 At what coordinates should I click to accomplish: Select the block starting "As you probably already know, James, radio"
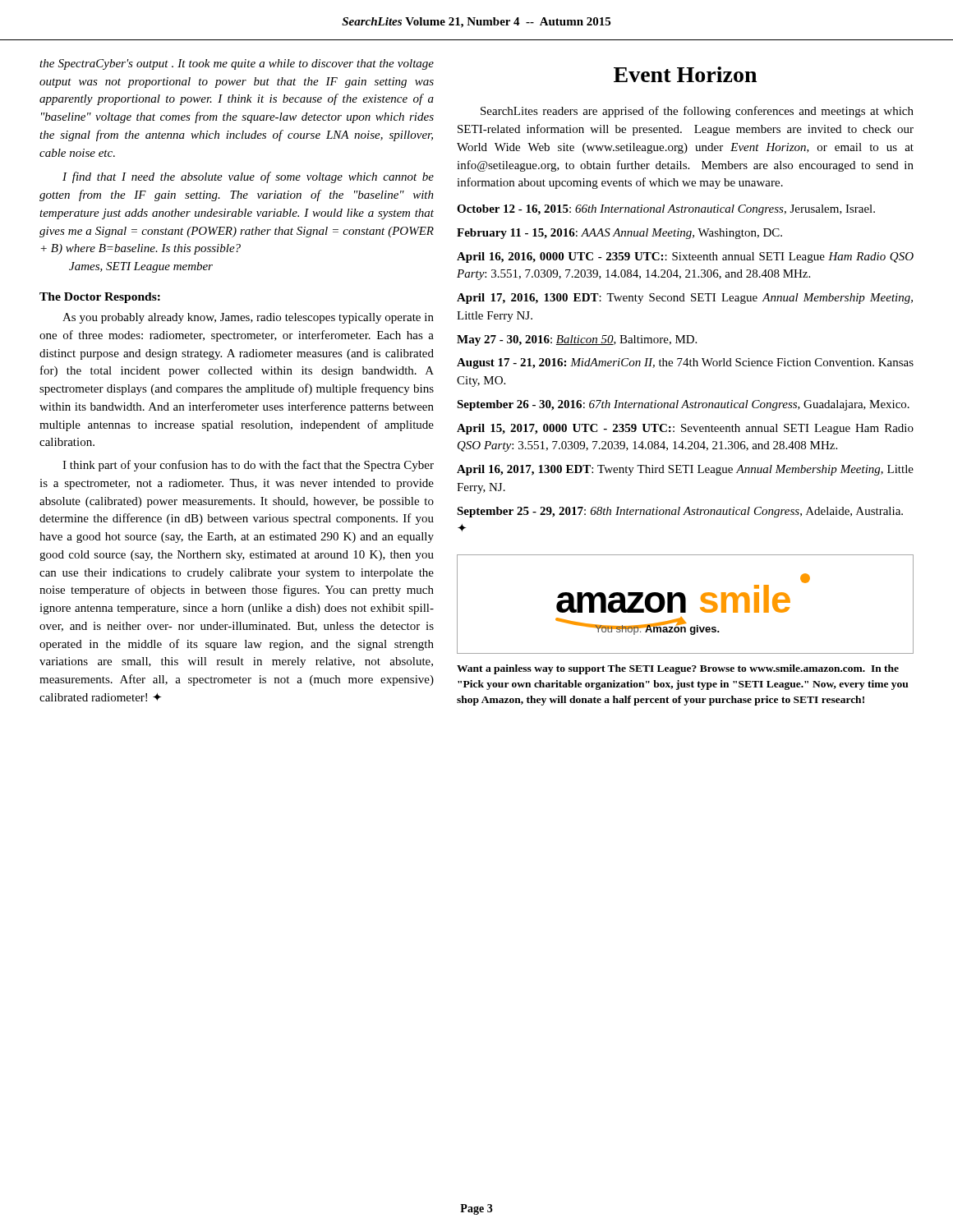(x=237, y=508)
